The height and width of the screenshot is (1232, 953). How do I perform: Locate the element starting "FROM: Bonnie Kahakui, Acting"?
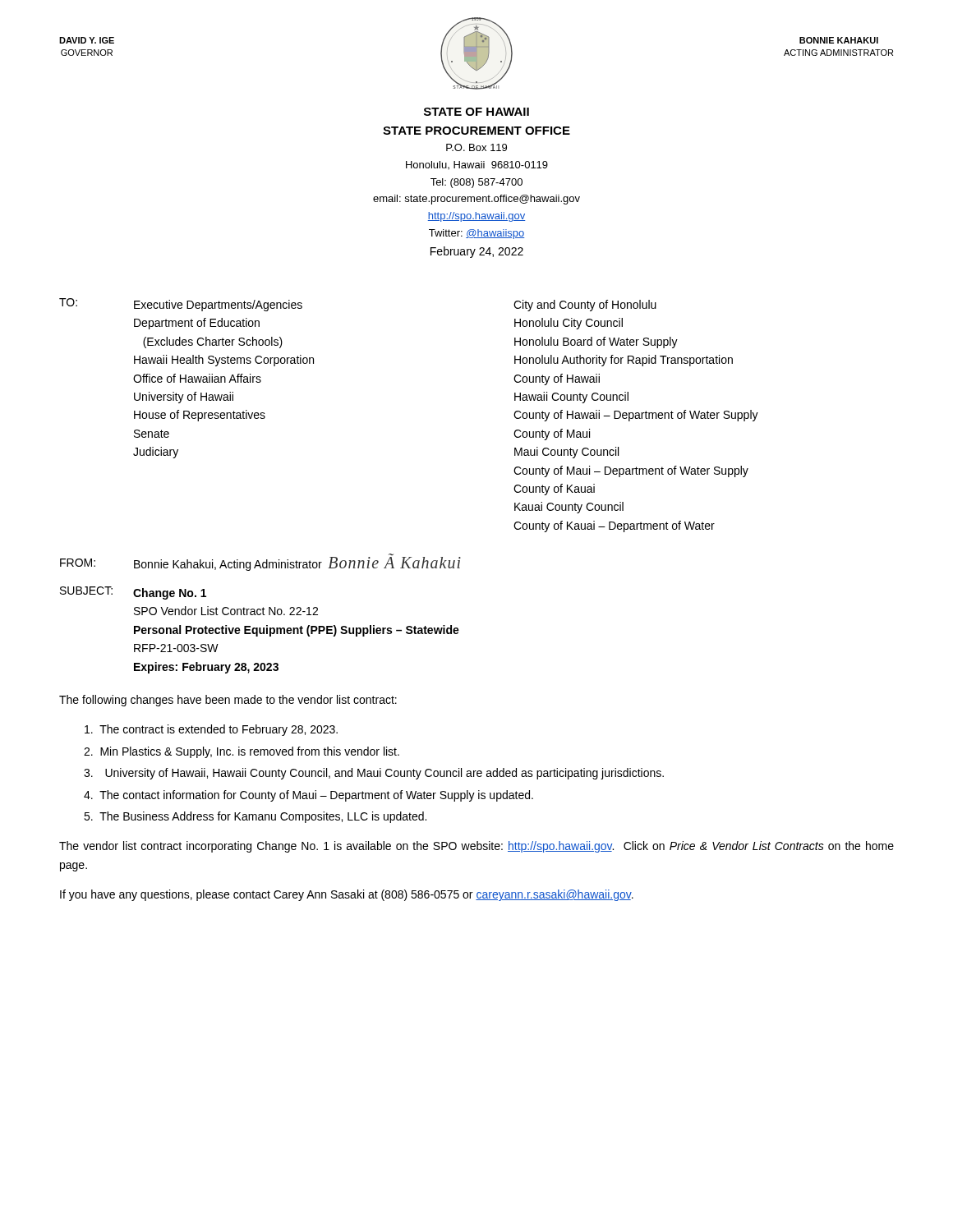click(x=260, y=564)
